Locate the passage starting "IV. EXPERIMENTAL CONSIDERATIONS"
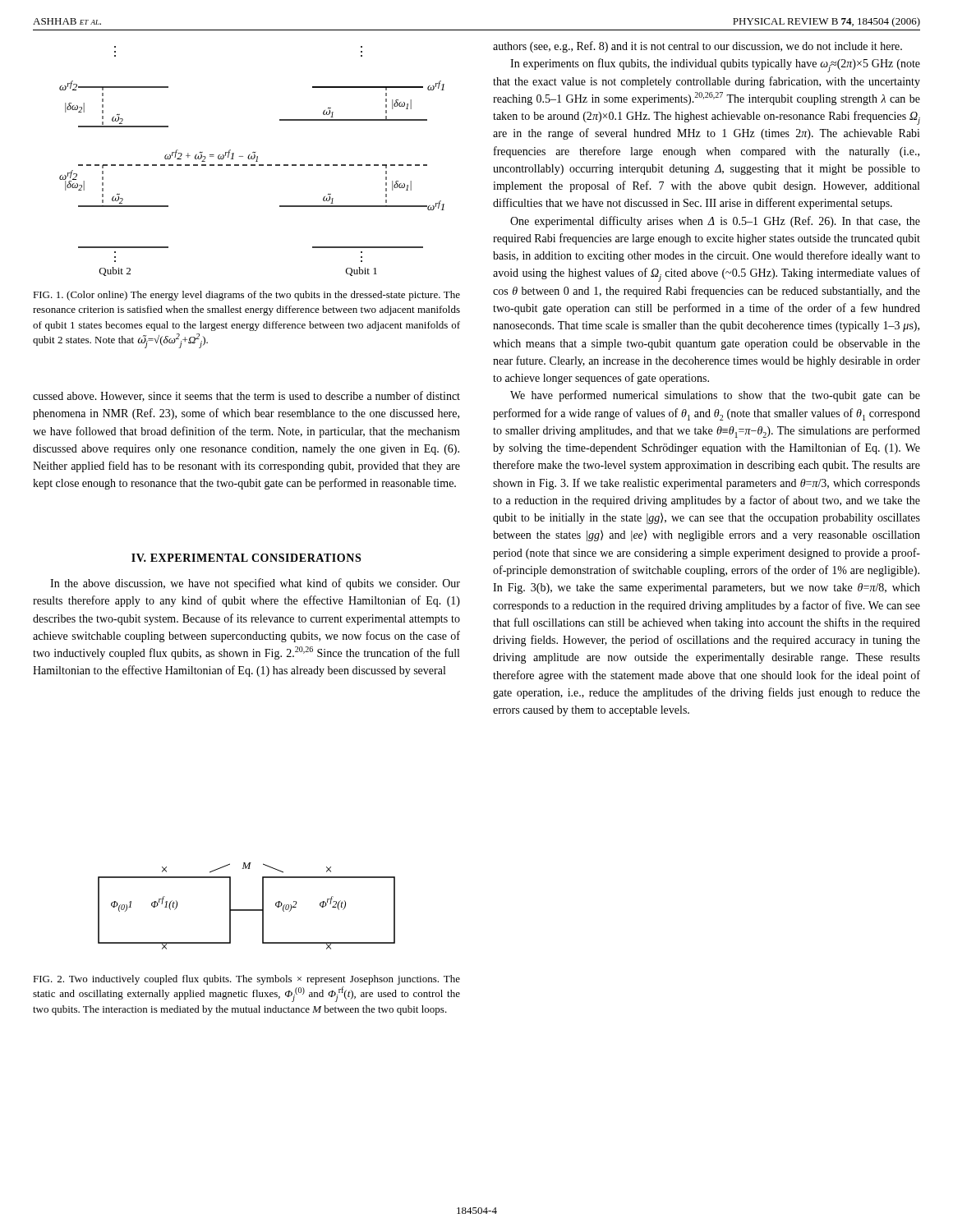The image size is (953, 1232). tap(246, 558)
